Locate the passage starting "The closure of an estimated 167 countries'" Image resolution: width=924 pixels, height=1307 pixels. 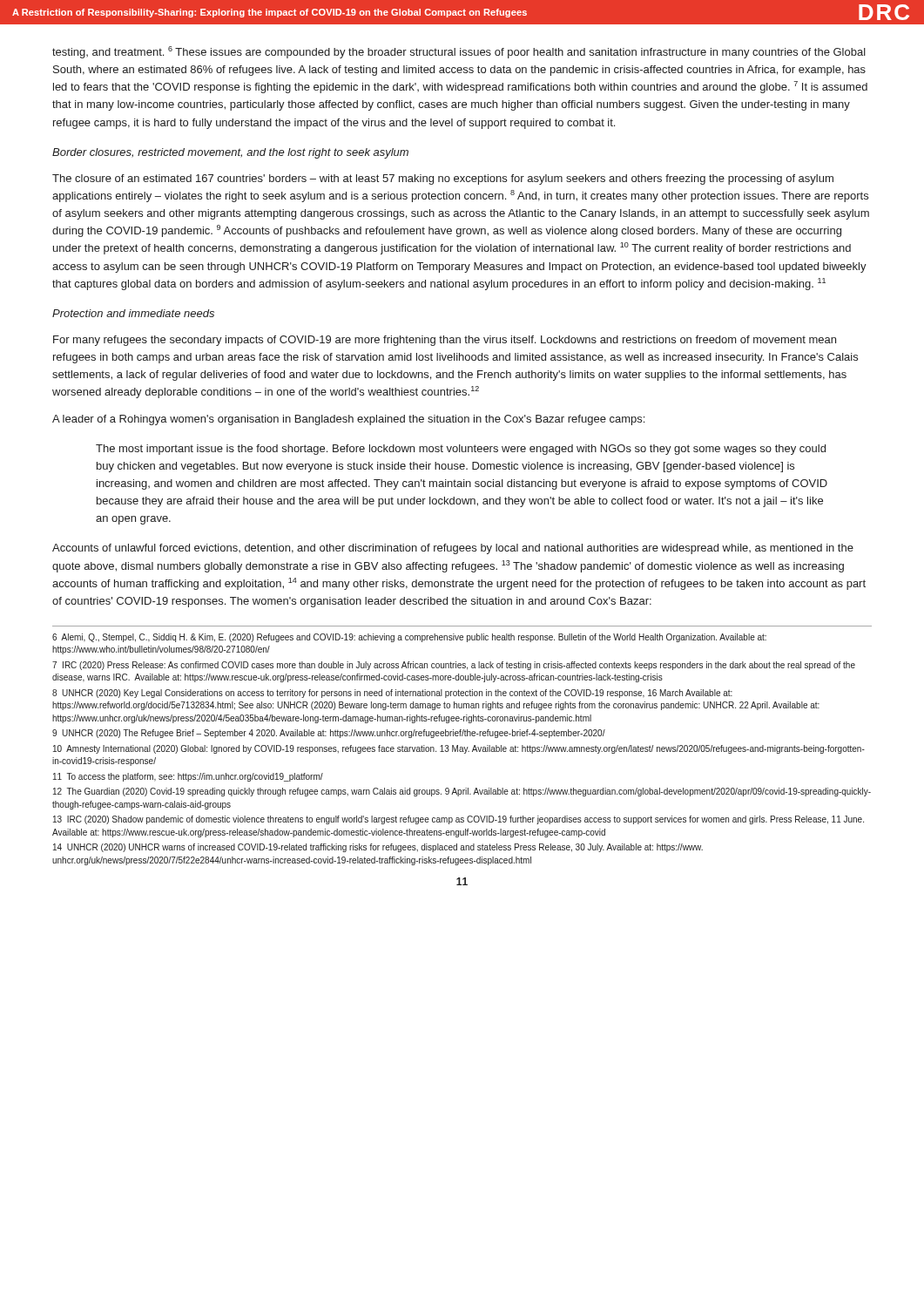click(462, 231)
